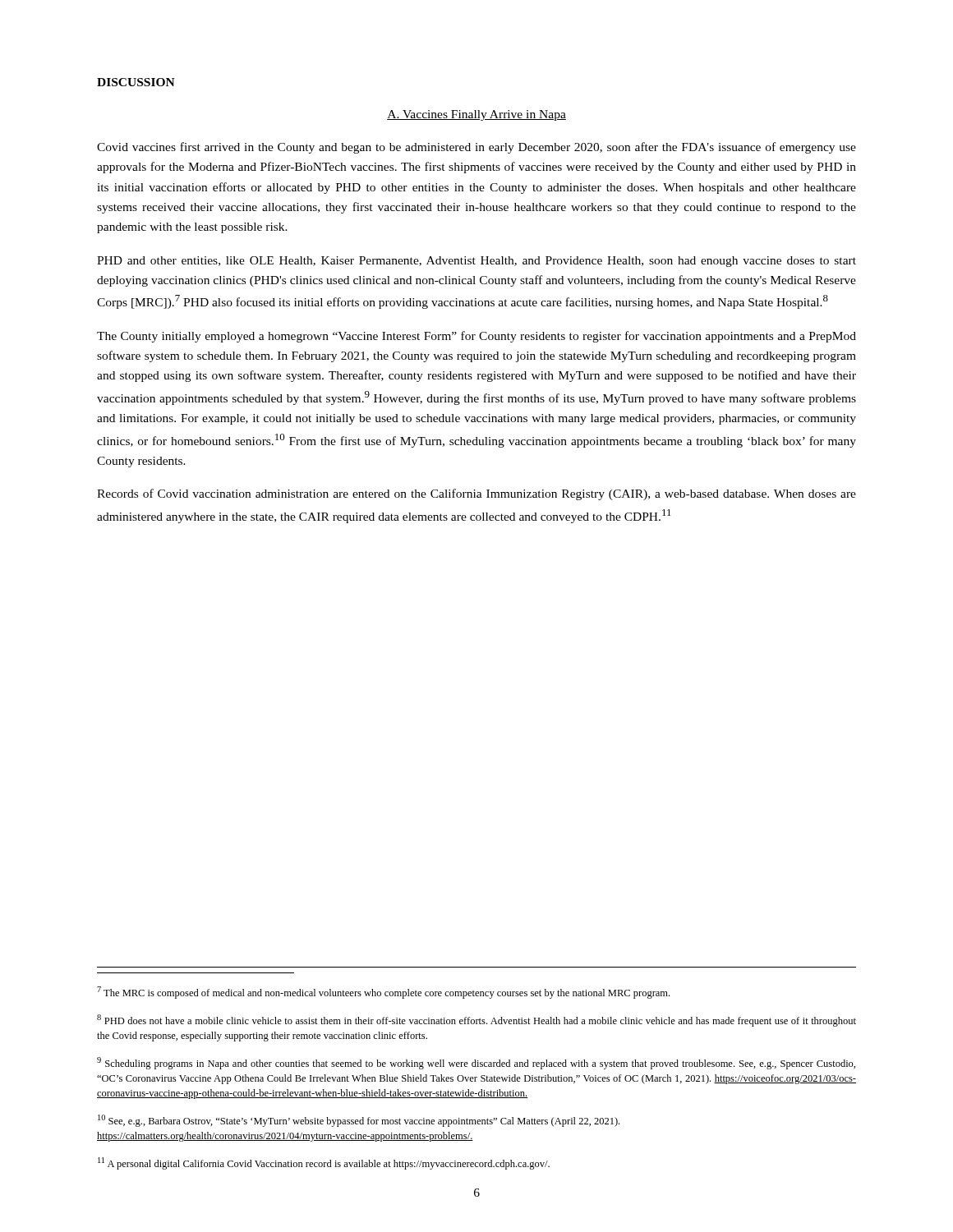Navigate to the text starting "Covid vaccines first"
Screen dimensions: 1232x953
coord(476,187)
